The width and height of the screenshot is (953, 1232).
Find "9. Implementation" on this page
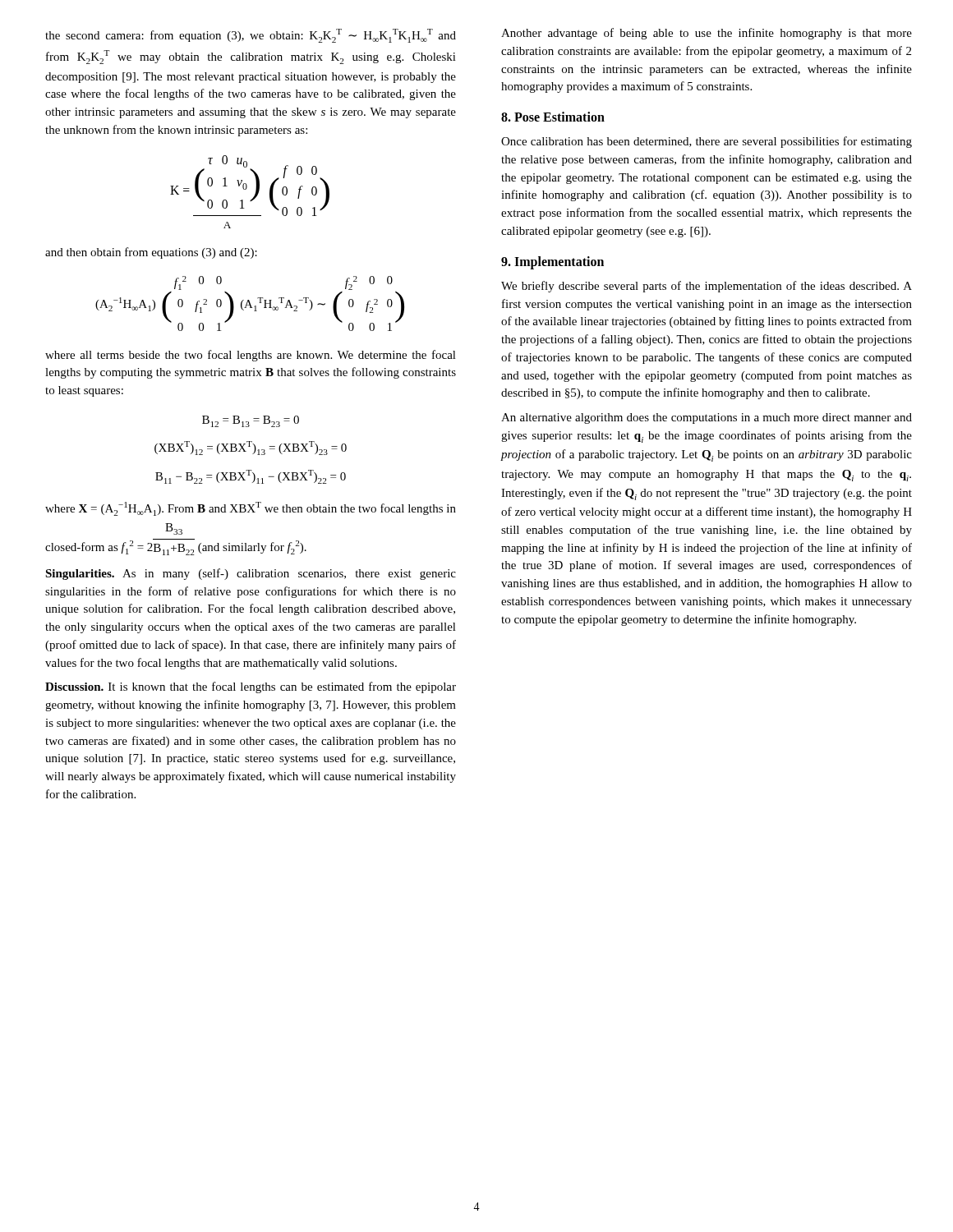(x=553, y=261)
